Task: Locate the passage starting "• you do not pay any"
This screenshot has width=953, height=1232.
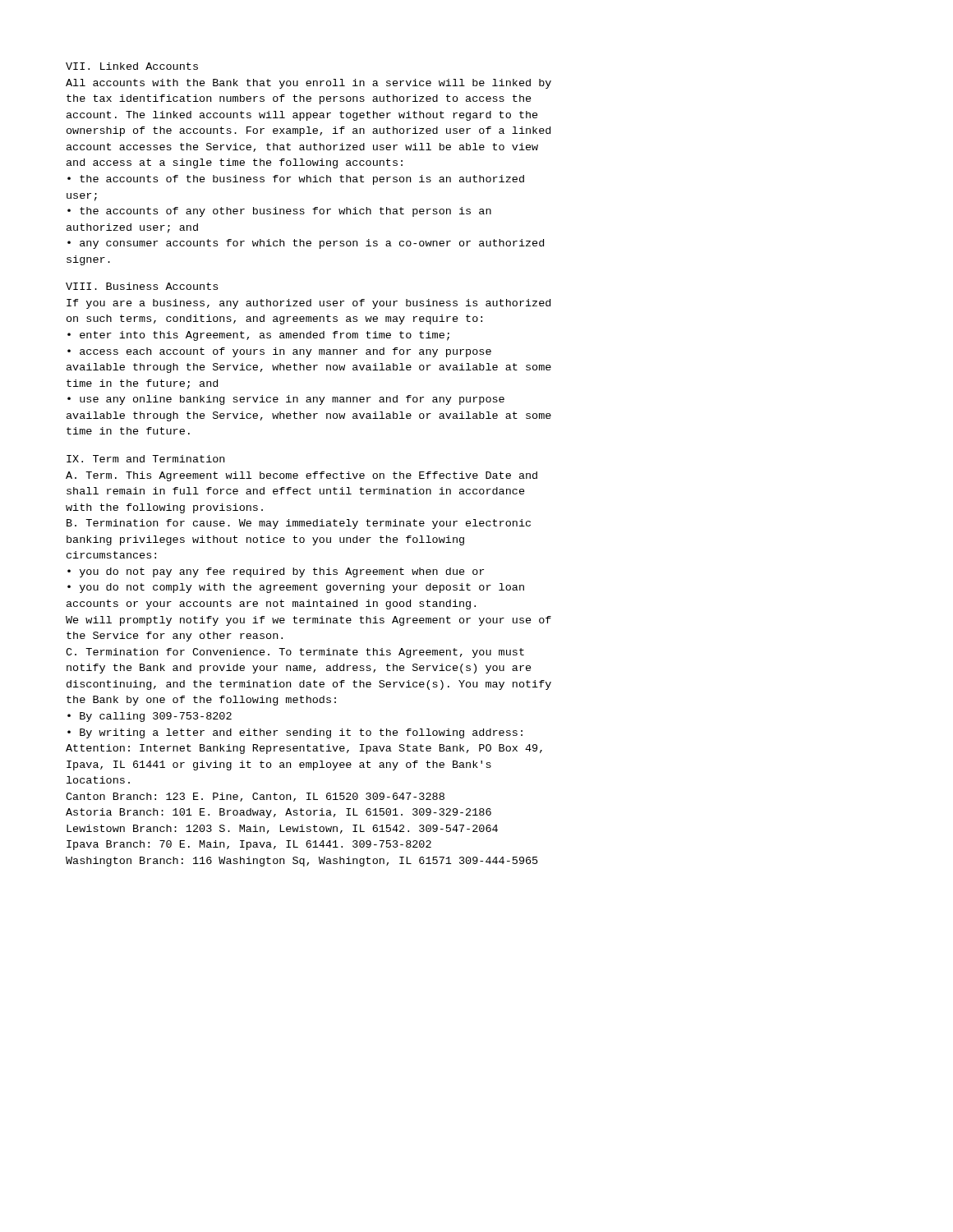Action: pos(275,572)
